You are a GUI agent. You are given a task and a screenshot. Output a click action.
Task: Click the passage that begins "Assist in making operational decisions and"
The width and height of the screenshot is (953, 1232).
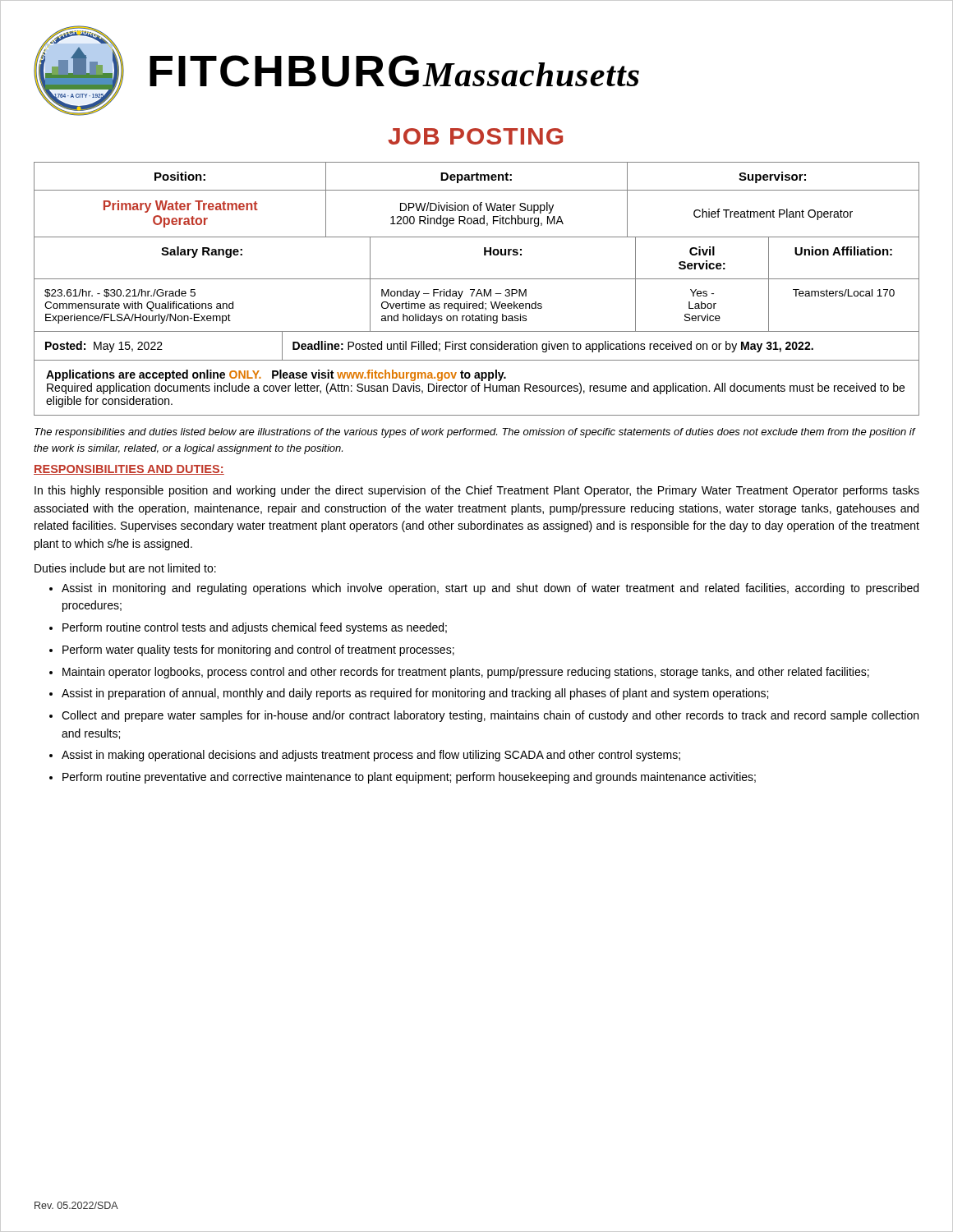coord(371,755)
